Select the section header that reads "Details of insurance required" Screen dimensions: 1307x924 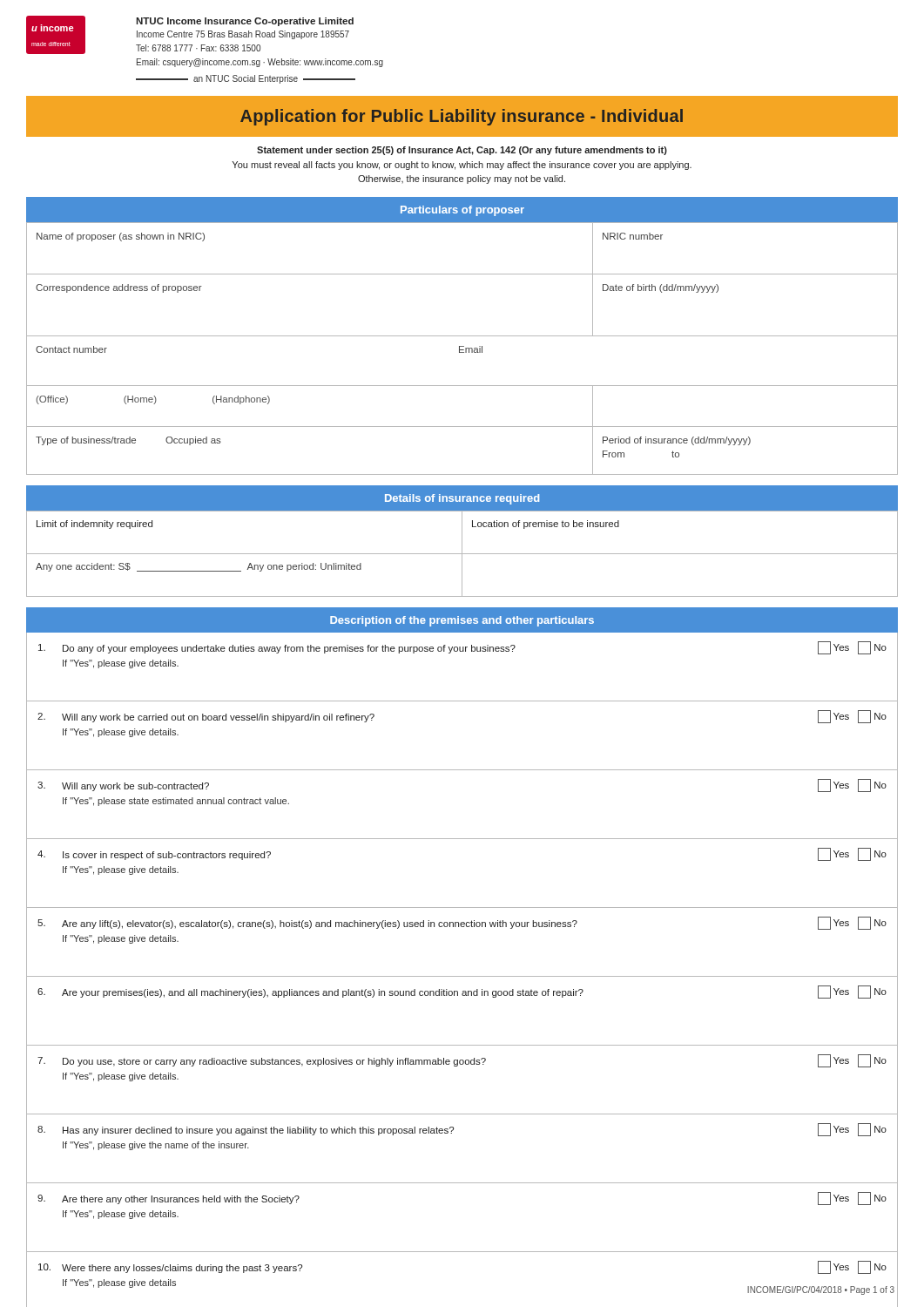[462, 498]
